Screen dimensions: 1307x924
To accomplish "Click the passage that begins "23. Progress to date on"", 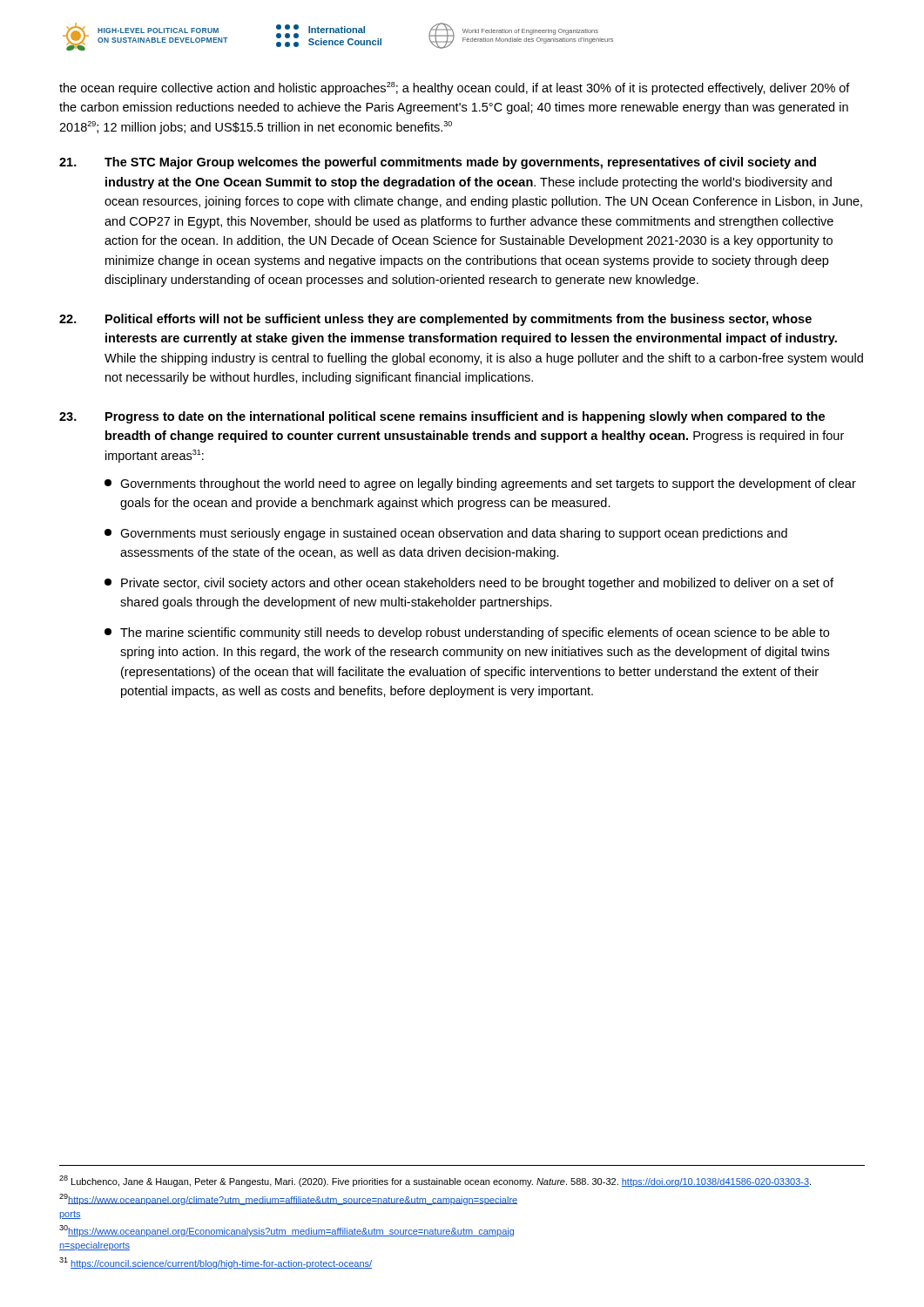I will pyautogui.click(x=462, y=559).
